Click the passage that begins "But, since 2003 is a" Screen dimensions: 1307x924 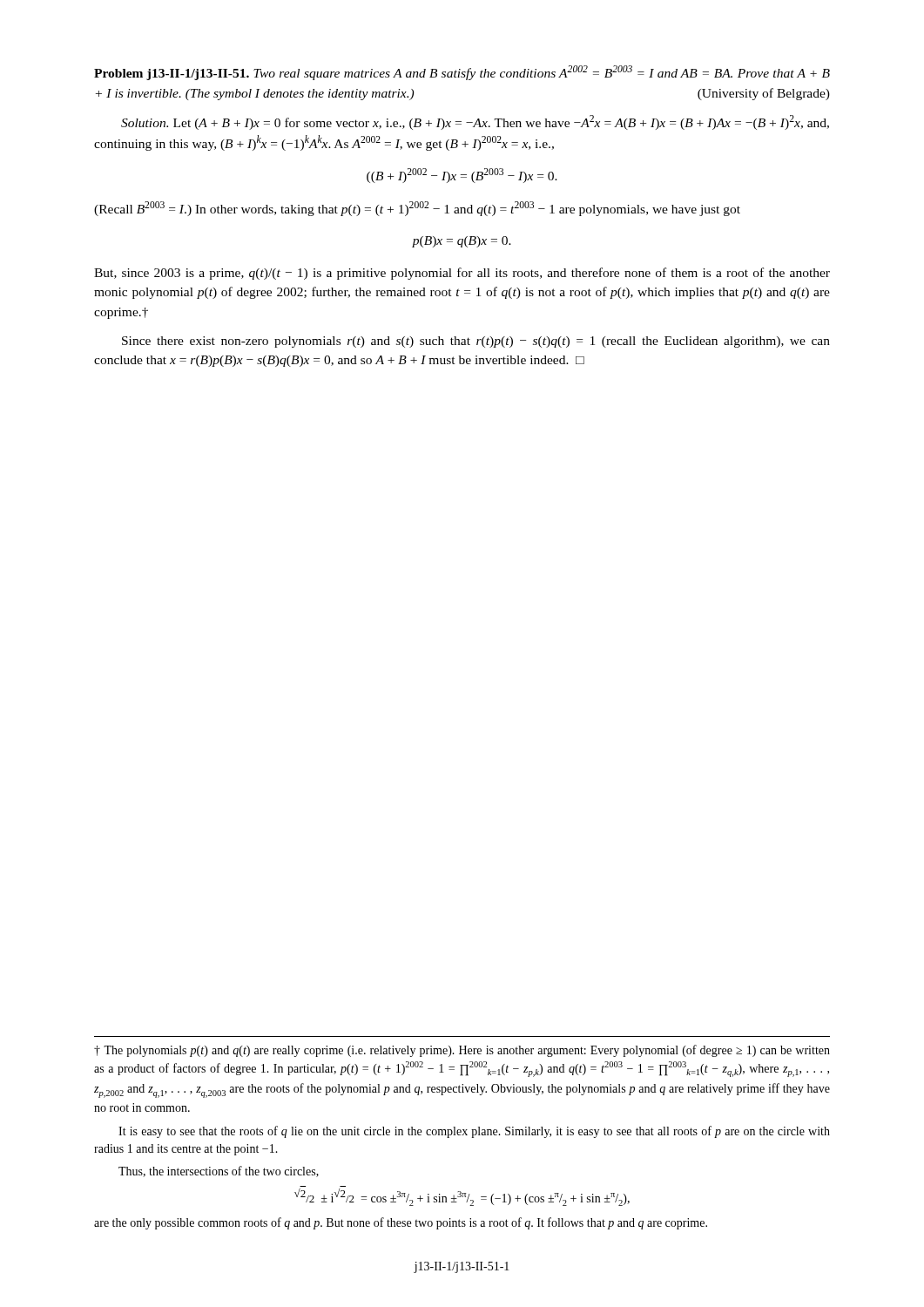coord(462,292)
